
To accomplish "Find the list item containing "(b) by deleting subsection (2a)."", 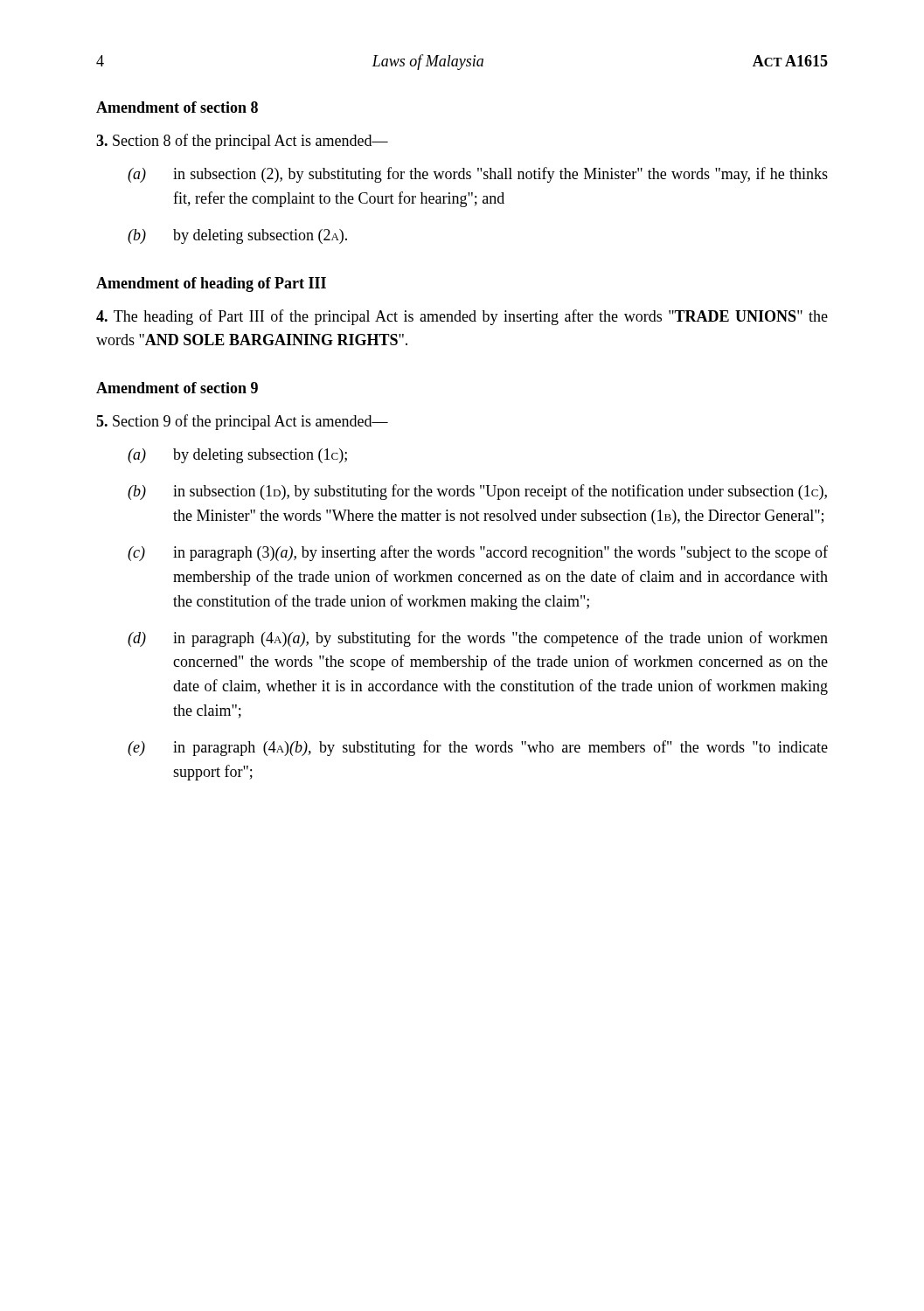I will 237,236.
